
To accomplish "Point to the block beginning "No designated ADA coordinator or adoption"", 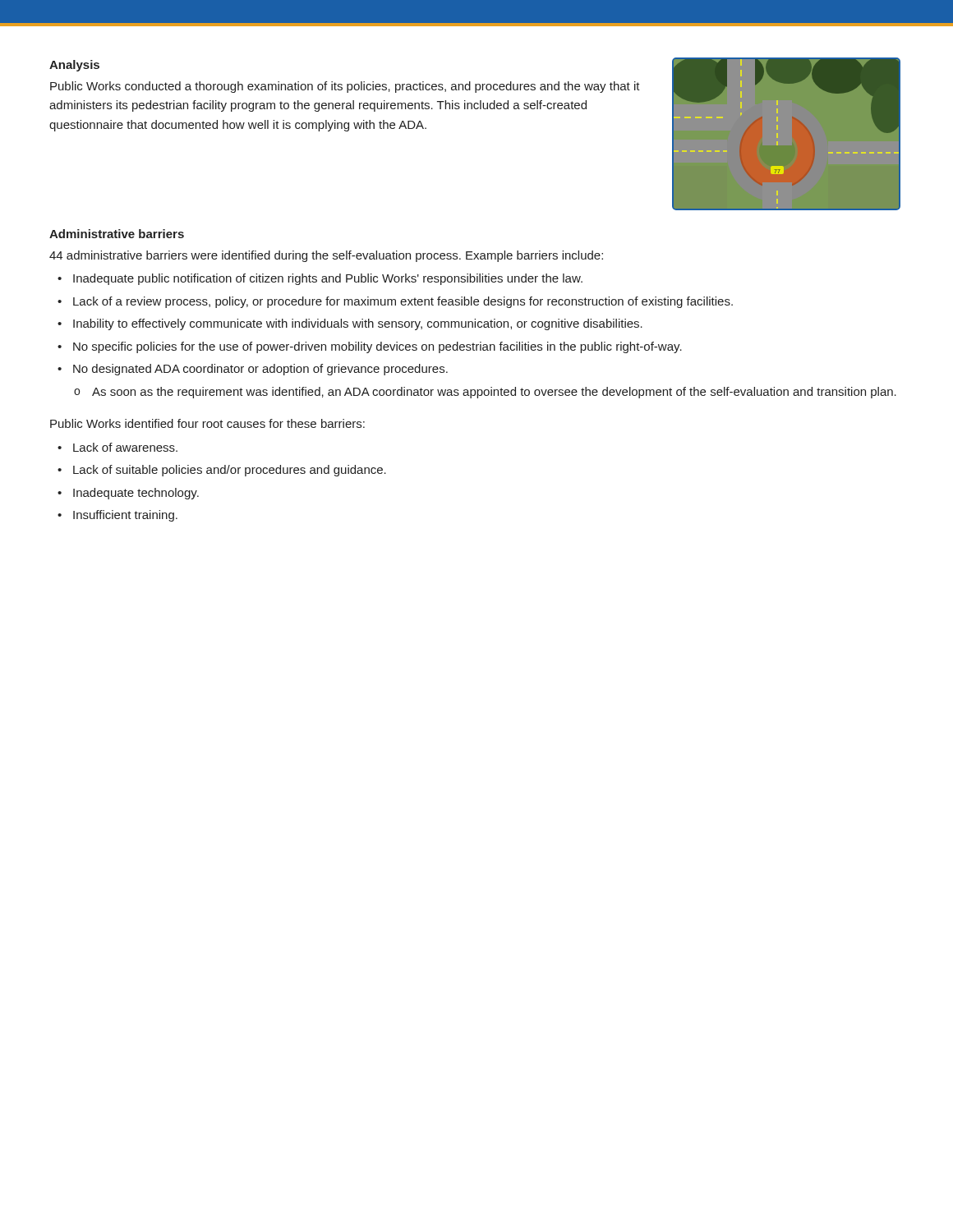I will (x=260, y=369).
